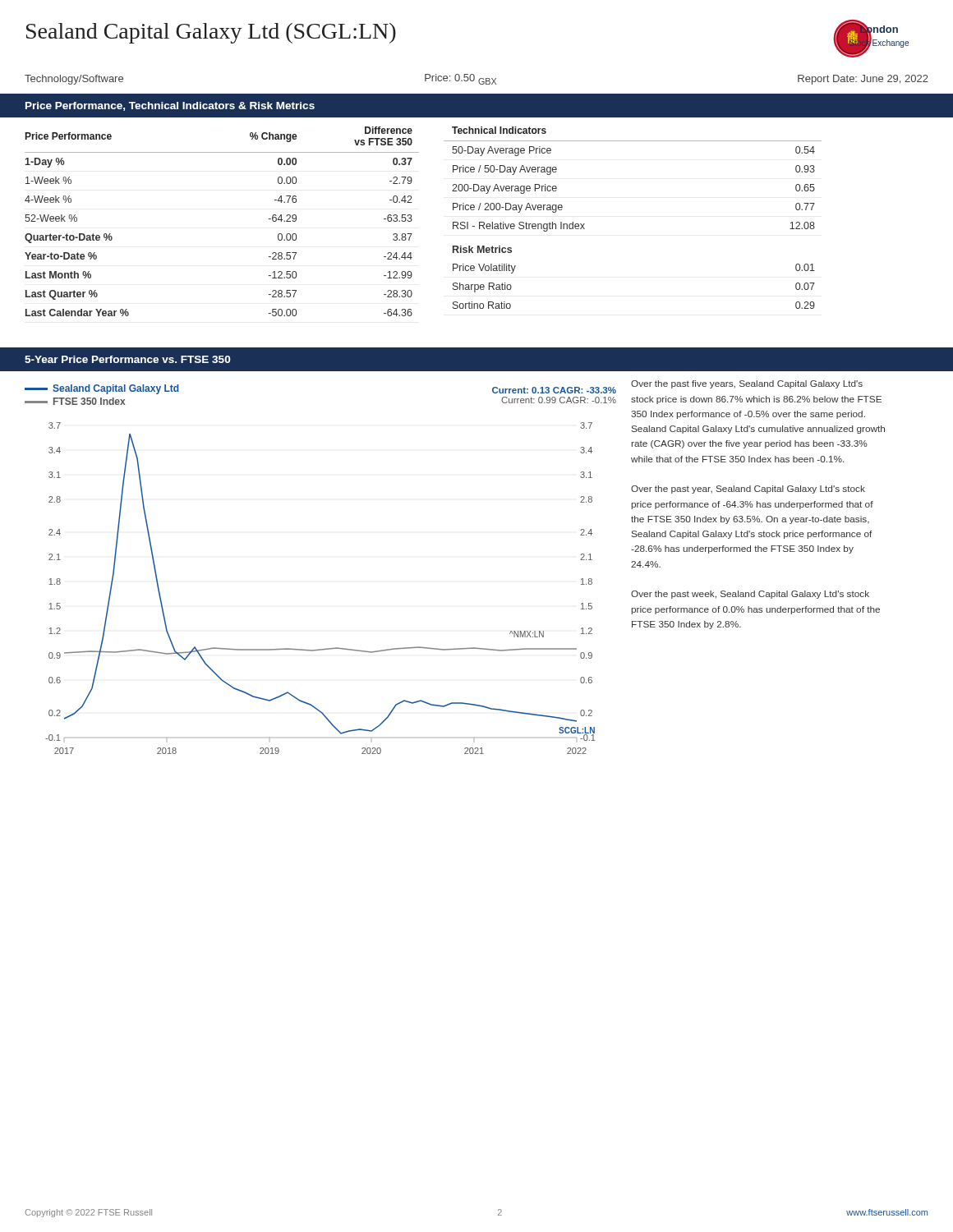Click on the line chart
This screenshot has width=953, height=1232.
click(320, 586)
